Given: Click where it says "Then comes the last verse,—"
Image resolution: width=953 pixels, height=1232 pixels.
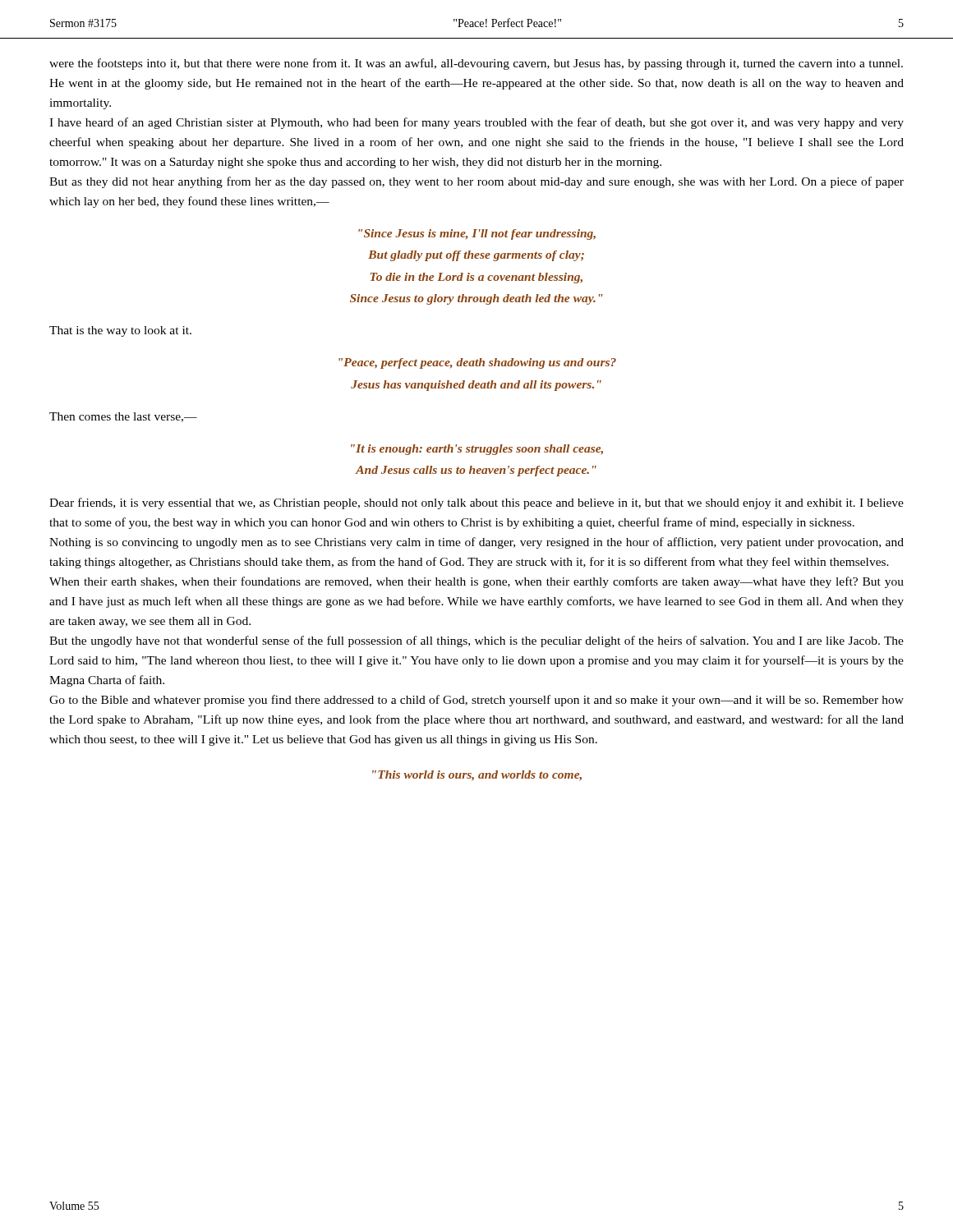Looking at the screenshot, I should (x=123, y=417).
